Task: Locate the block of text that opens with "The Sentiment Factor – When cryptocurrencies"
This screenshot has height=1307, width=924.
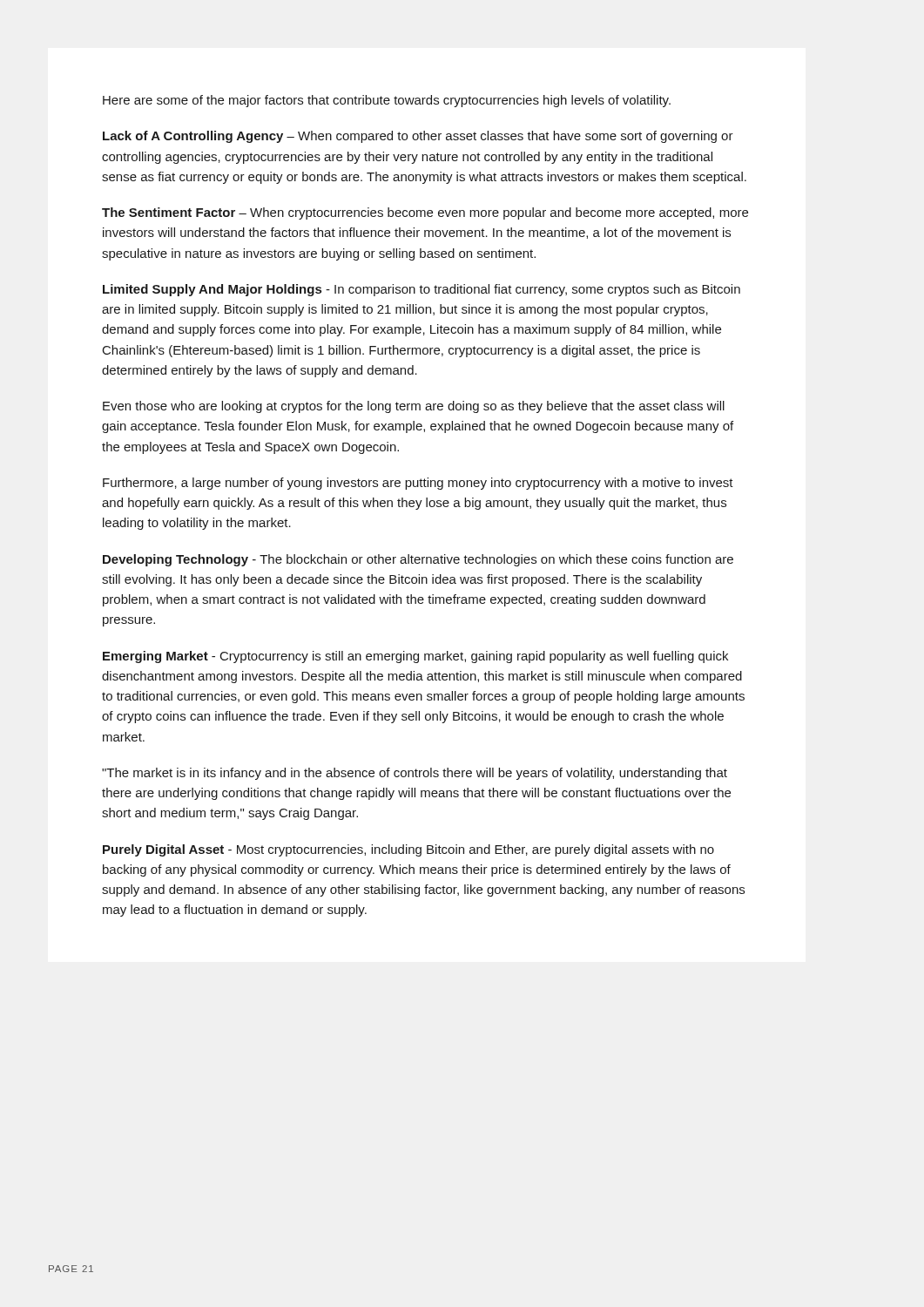Action: (x=425, y=232)
